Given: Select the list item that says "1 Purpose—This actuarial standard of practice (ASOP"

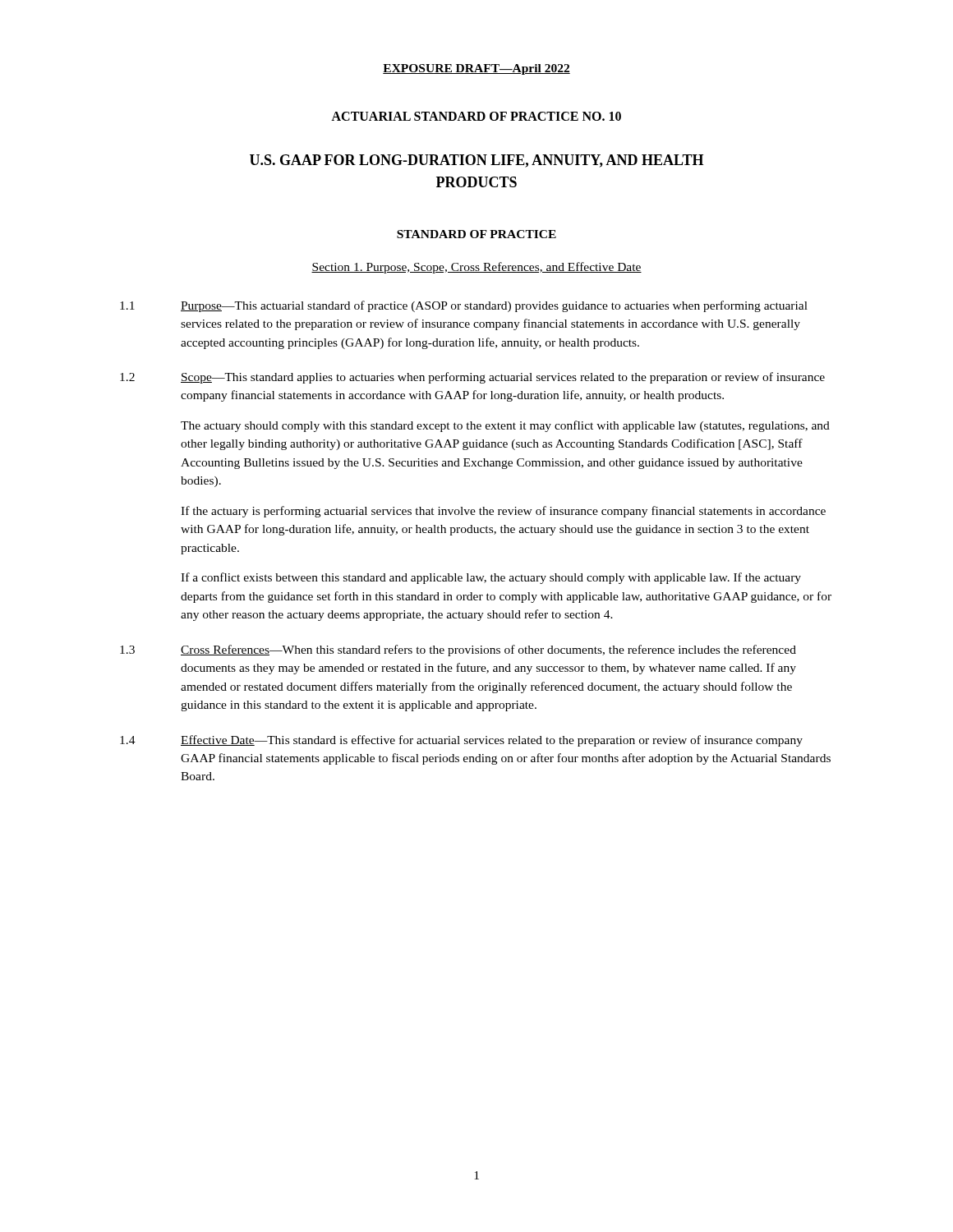Looking at the screenshot, I should click(476, 324).
